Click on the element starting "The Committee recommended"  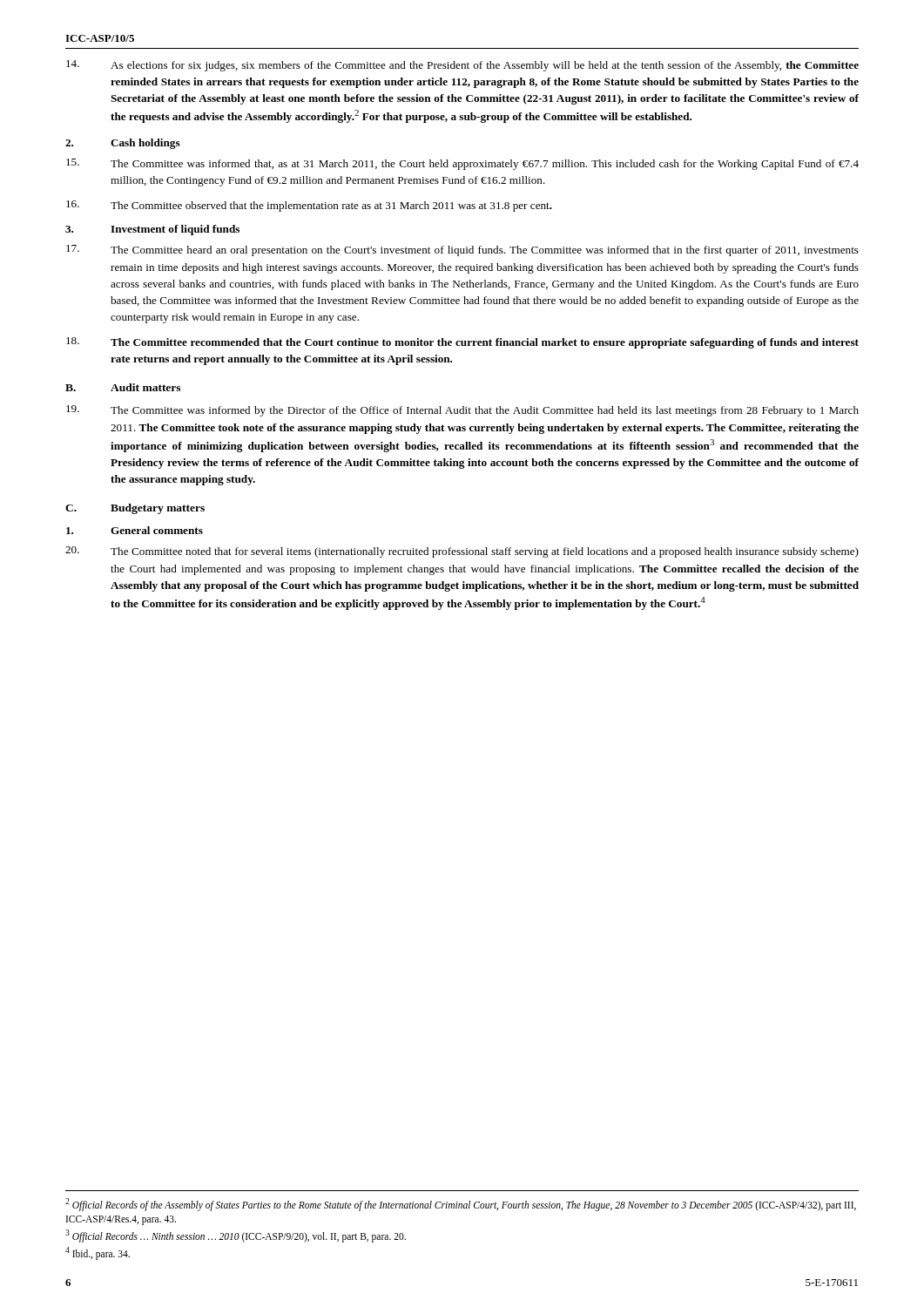point(462,350)
